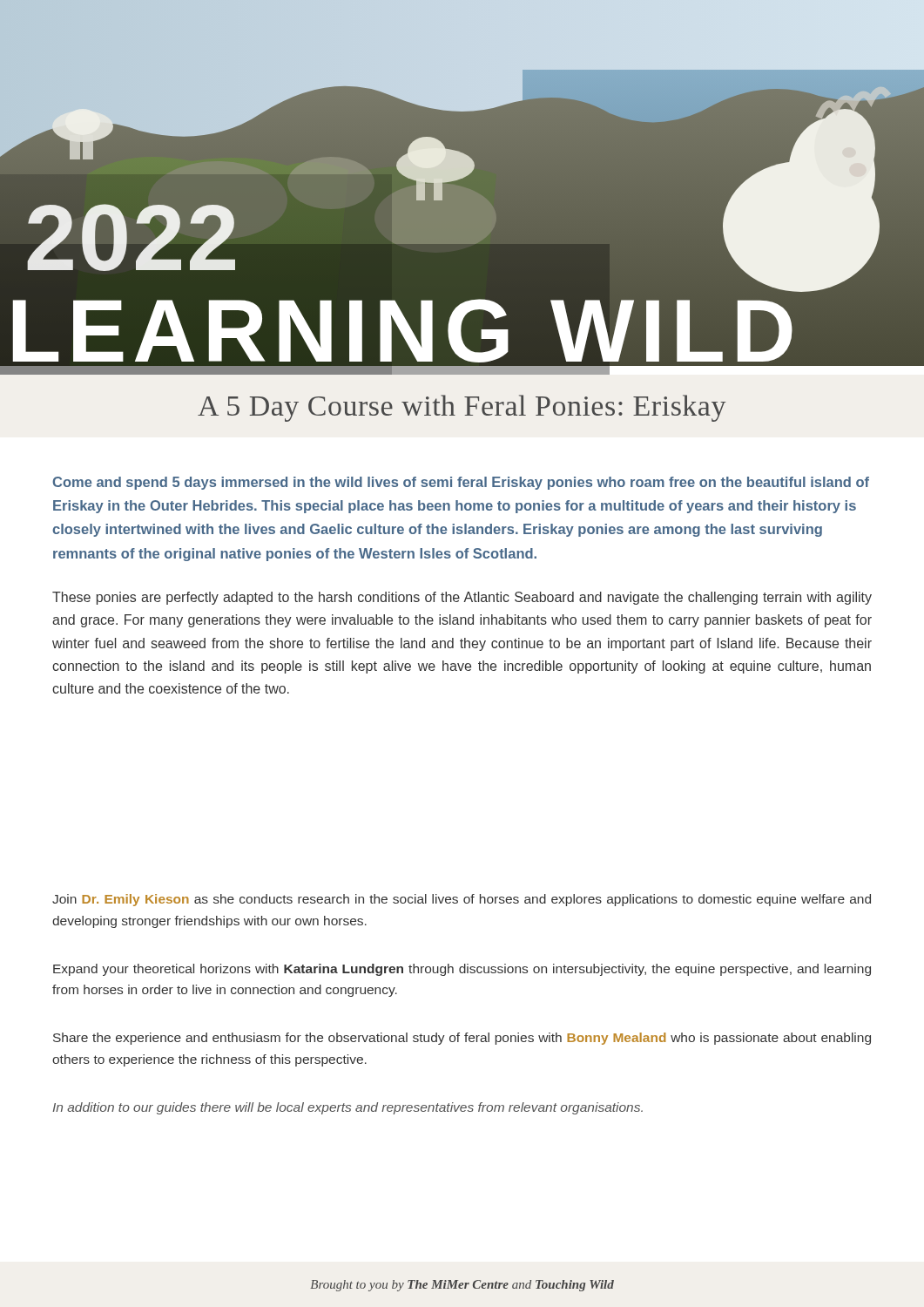Select the photo
924x1307 pixels.
click(462, 187)
